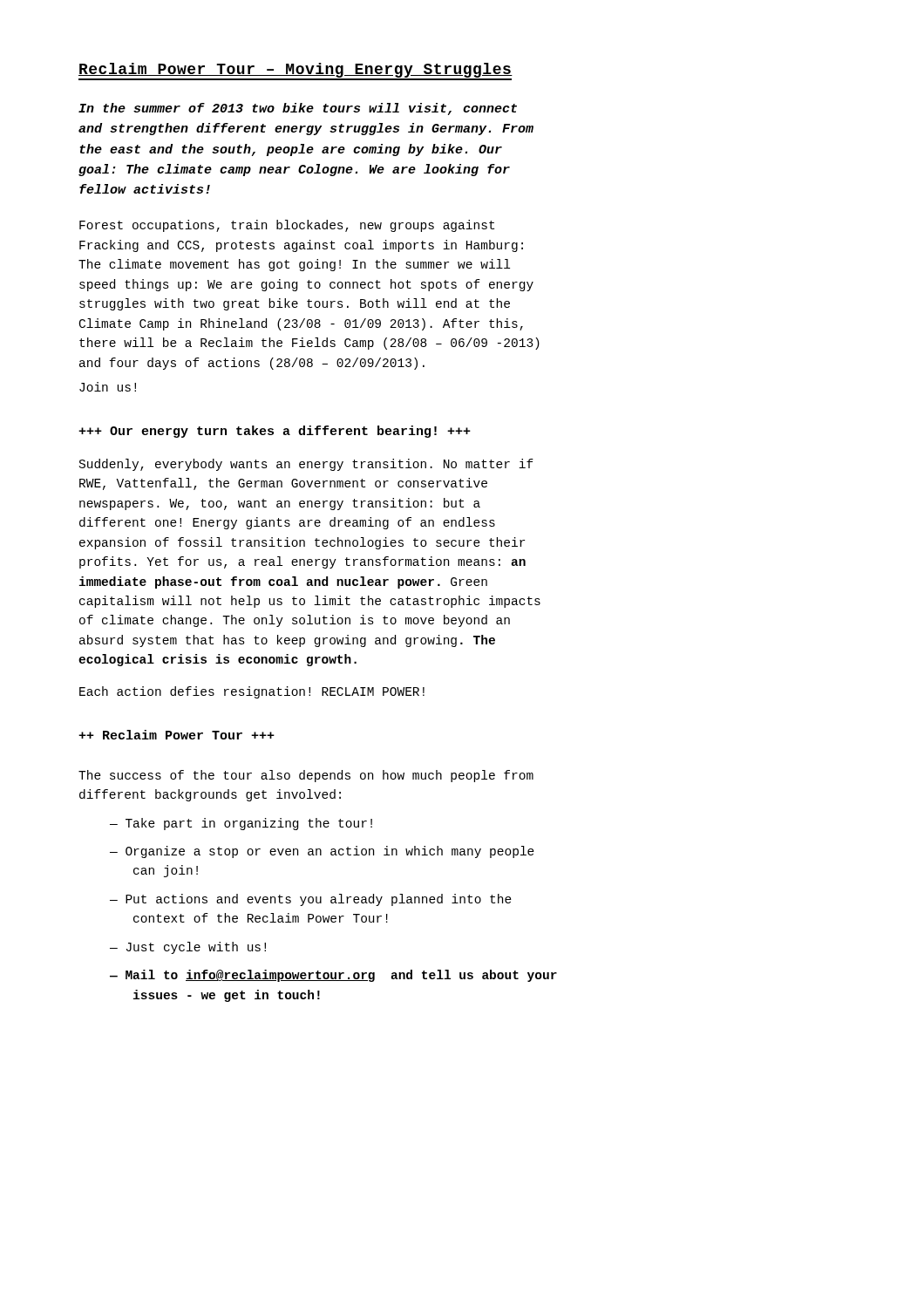Select the section header that says "+++ Our energy turn takes a"
Viewport: 924px width, 1308px height.
[275, 432]
